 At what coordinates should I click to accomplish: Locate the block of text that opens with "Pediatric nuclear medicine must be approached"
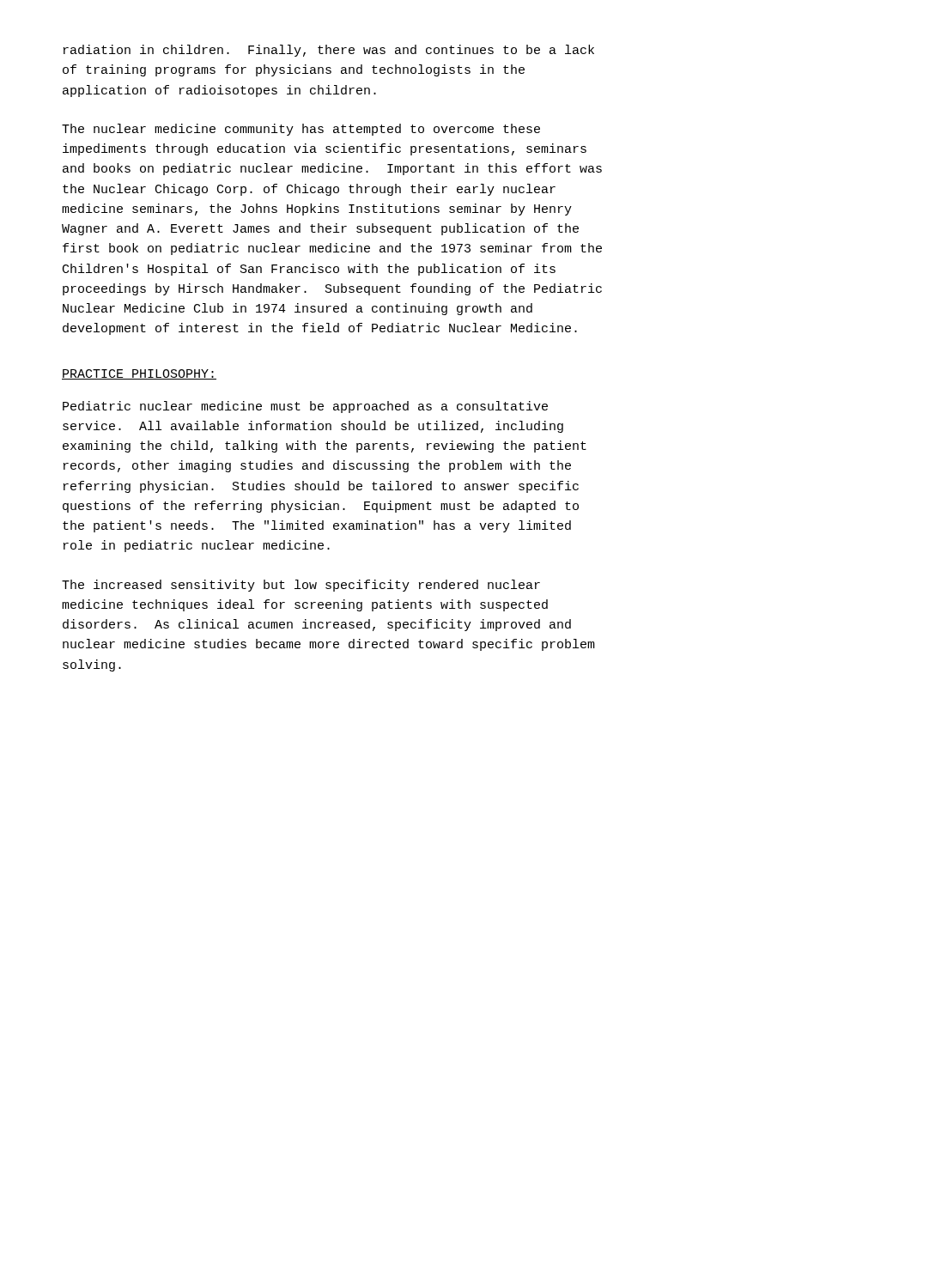pos(325,477)
